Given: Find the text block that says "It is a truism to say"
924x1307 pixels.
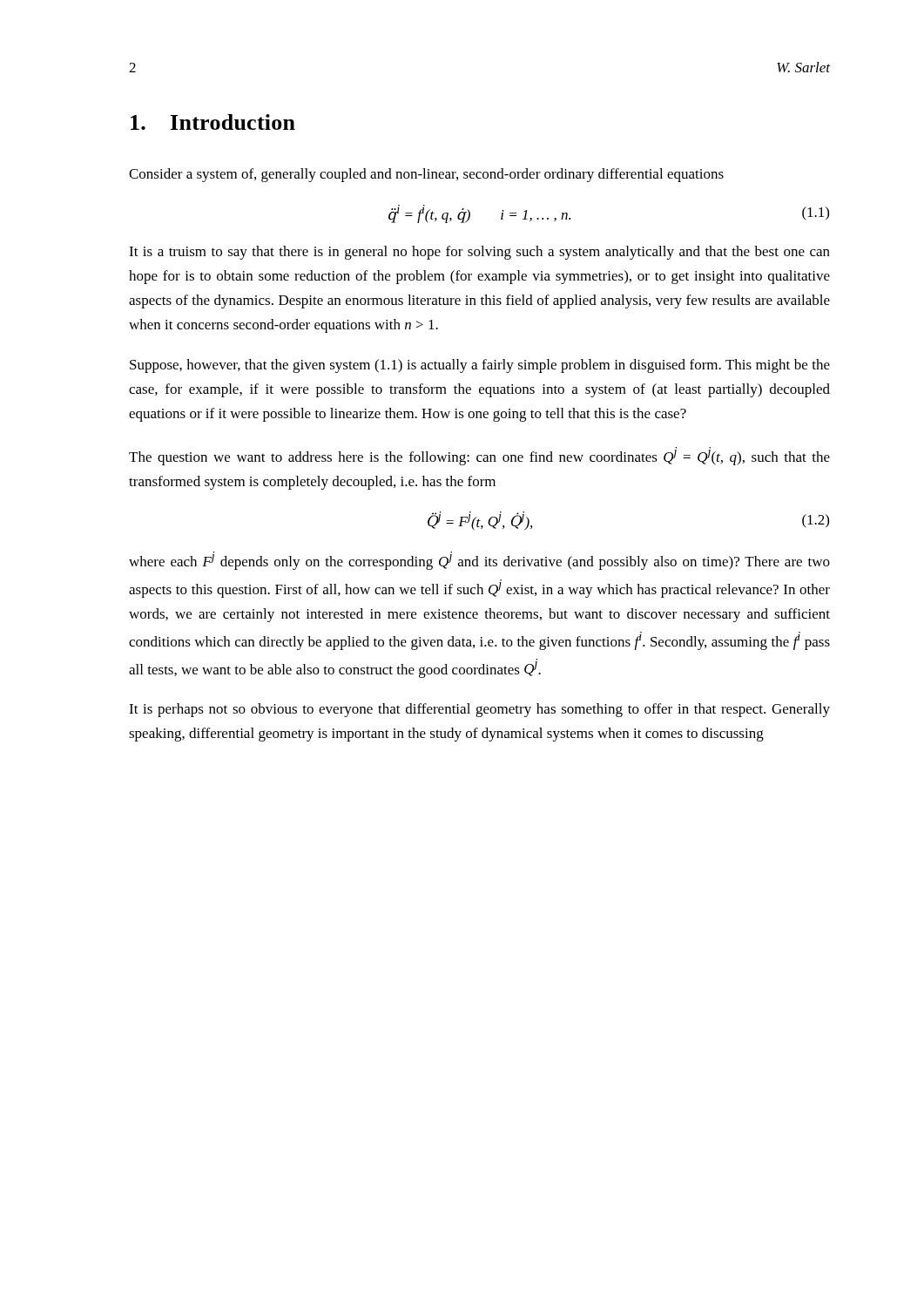Looking at the screenshot, I should tap(479, 288).
